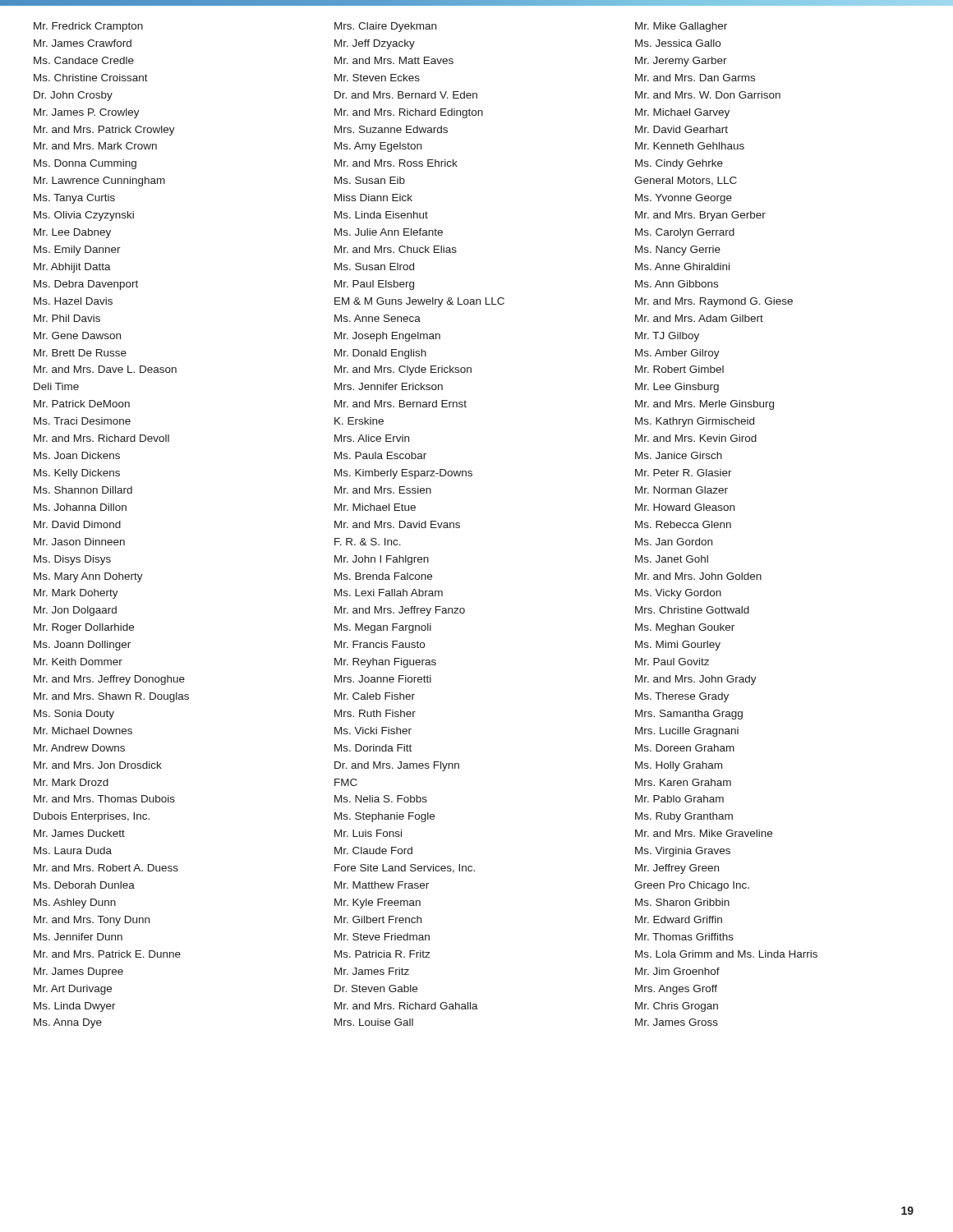Find the text starting "Ms. Jennifer Dunn"
953x1232 pixels.
(78, 937)
